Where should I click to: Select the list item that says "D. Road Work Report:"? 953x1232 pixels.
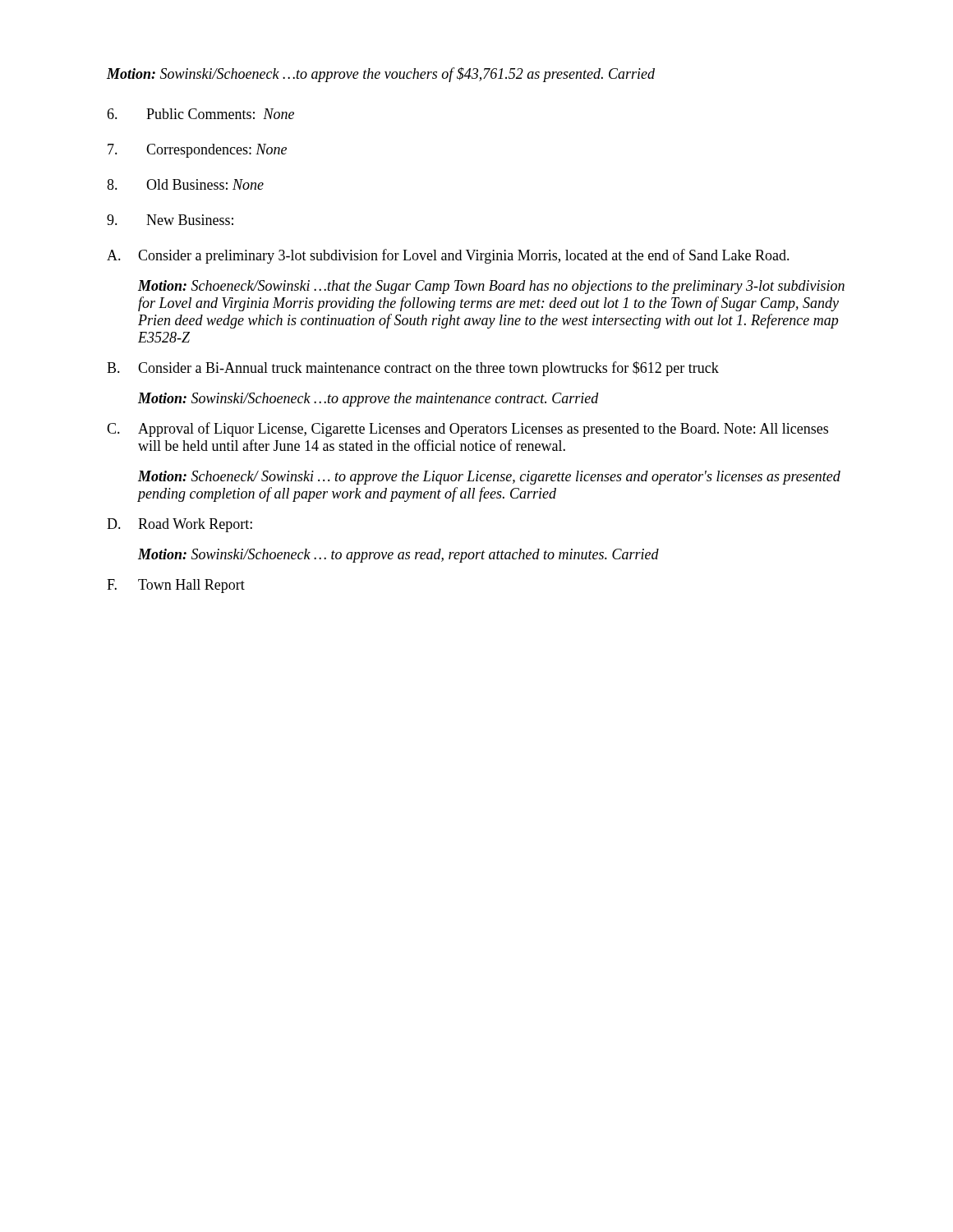coord(180,525)
